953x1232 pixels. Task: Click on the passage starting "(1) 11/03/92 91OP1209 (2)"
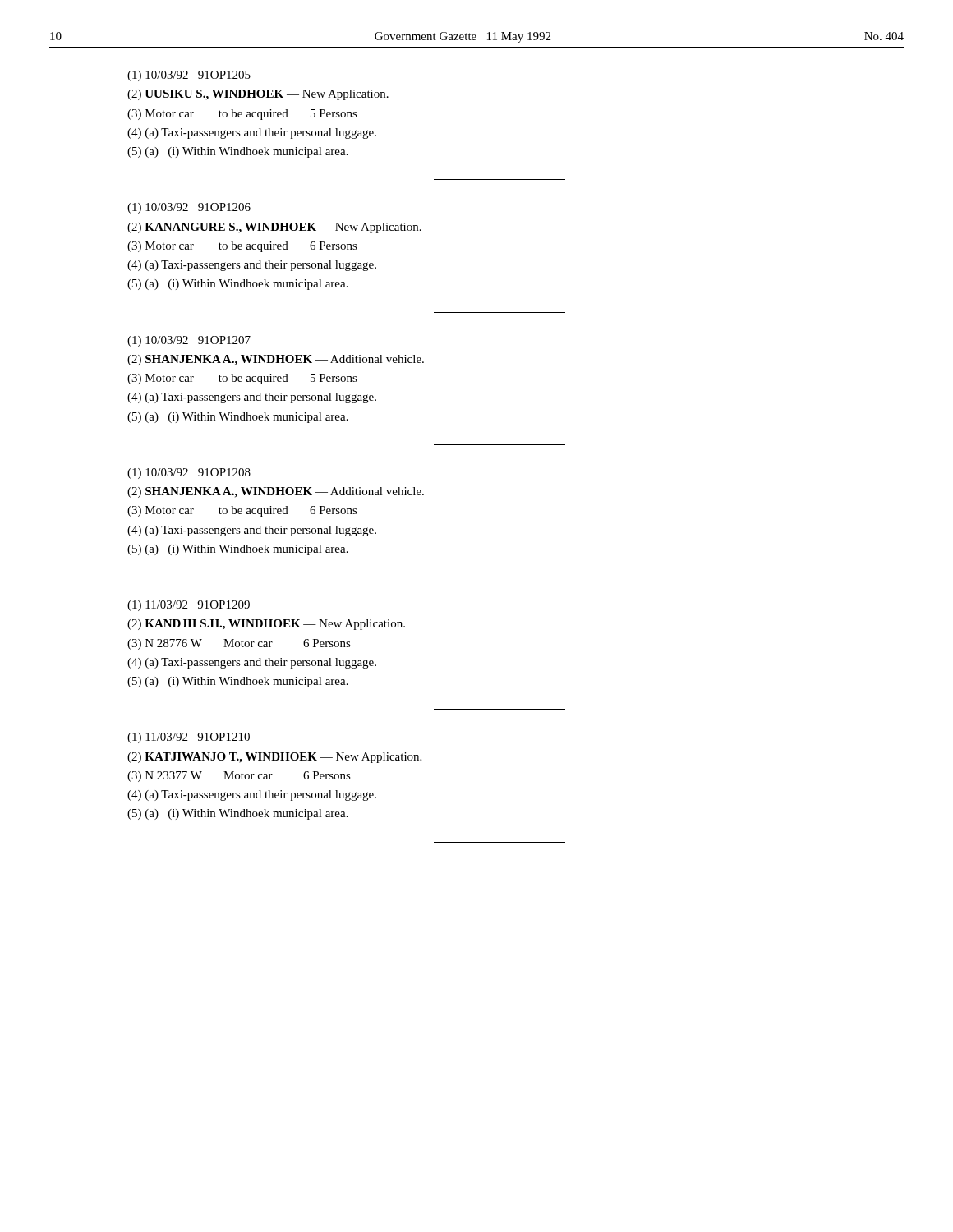click(x=189, y=606)
